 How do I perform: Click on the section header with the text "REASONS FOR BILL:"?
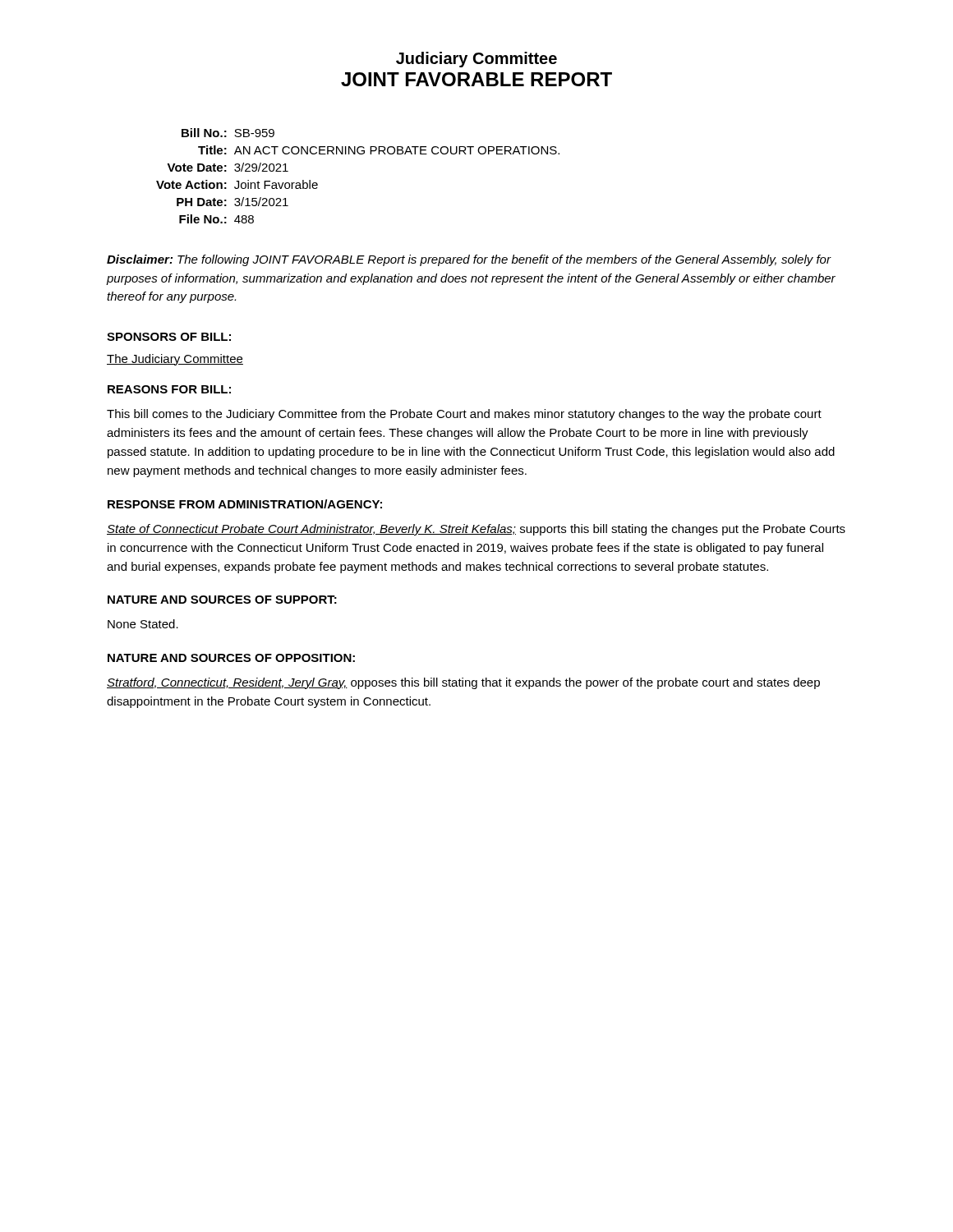click(x=169, y=389)
